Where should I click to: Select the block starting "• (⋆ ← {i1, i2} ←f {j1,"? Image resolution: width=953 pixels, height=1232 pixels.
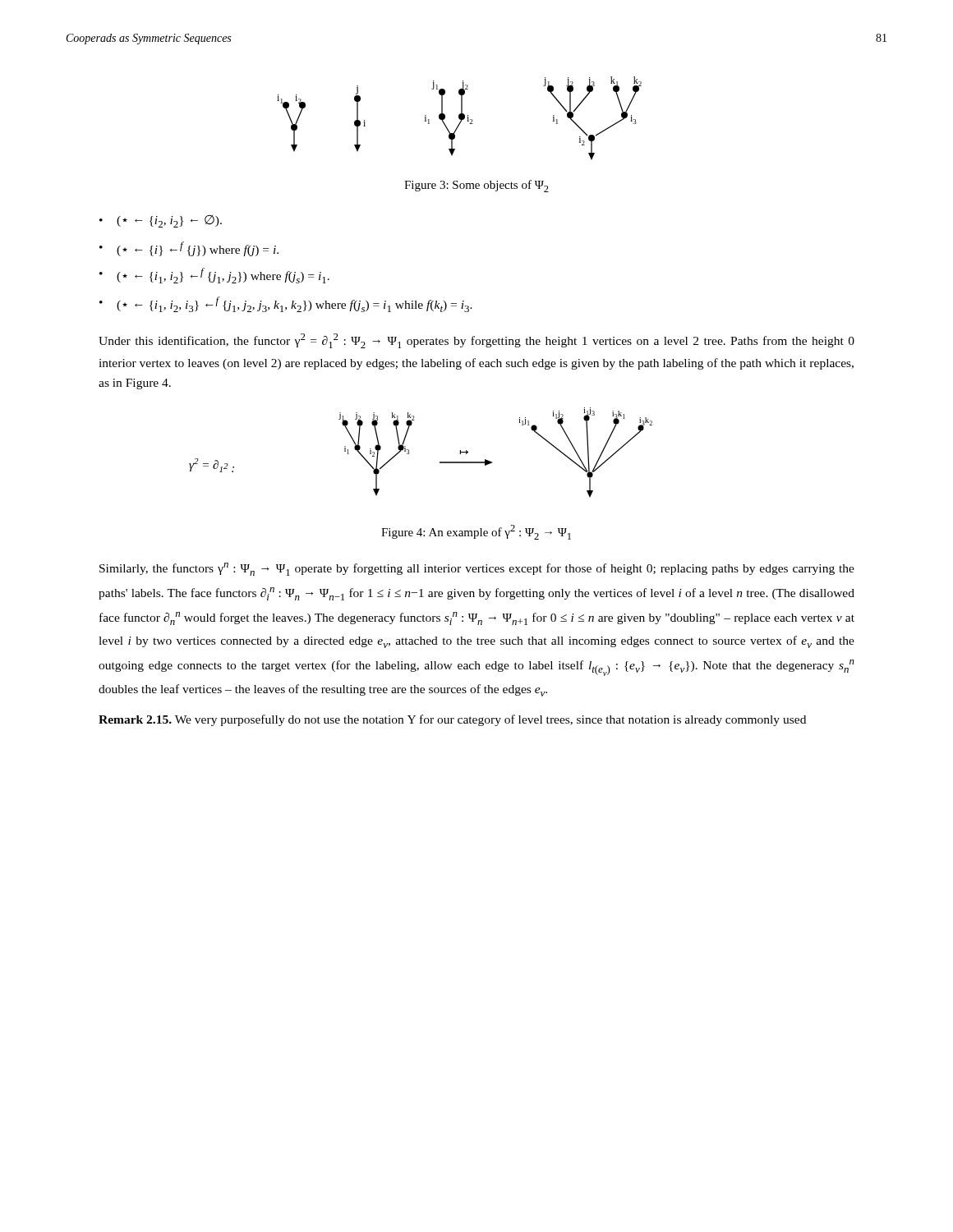(x=214, y=276)
